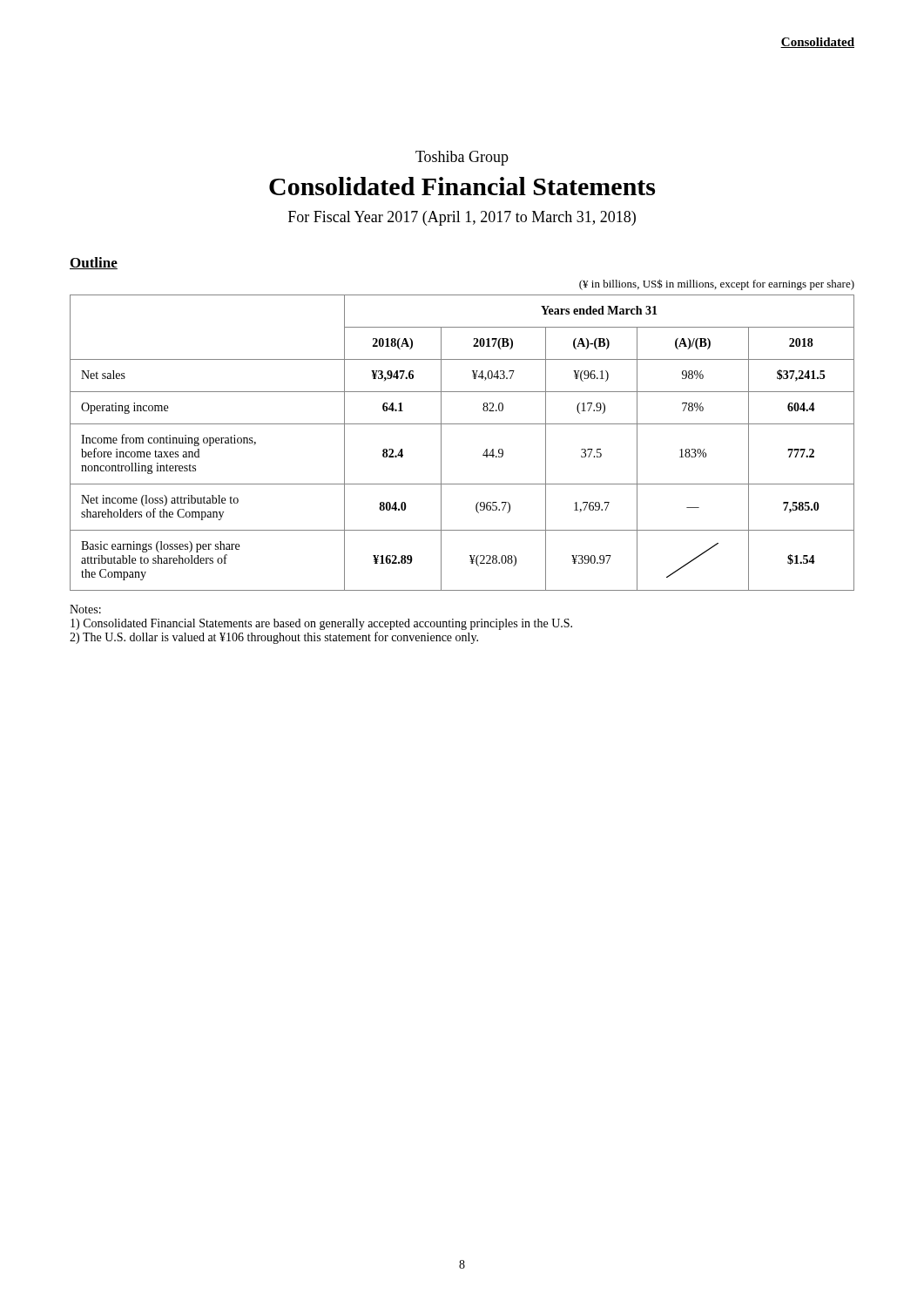924x1307 pixels.
Task: Click a caption
Action: (717, 284)
